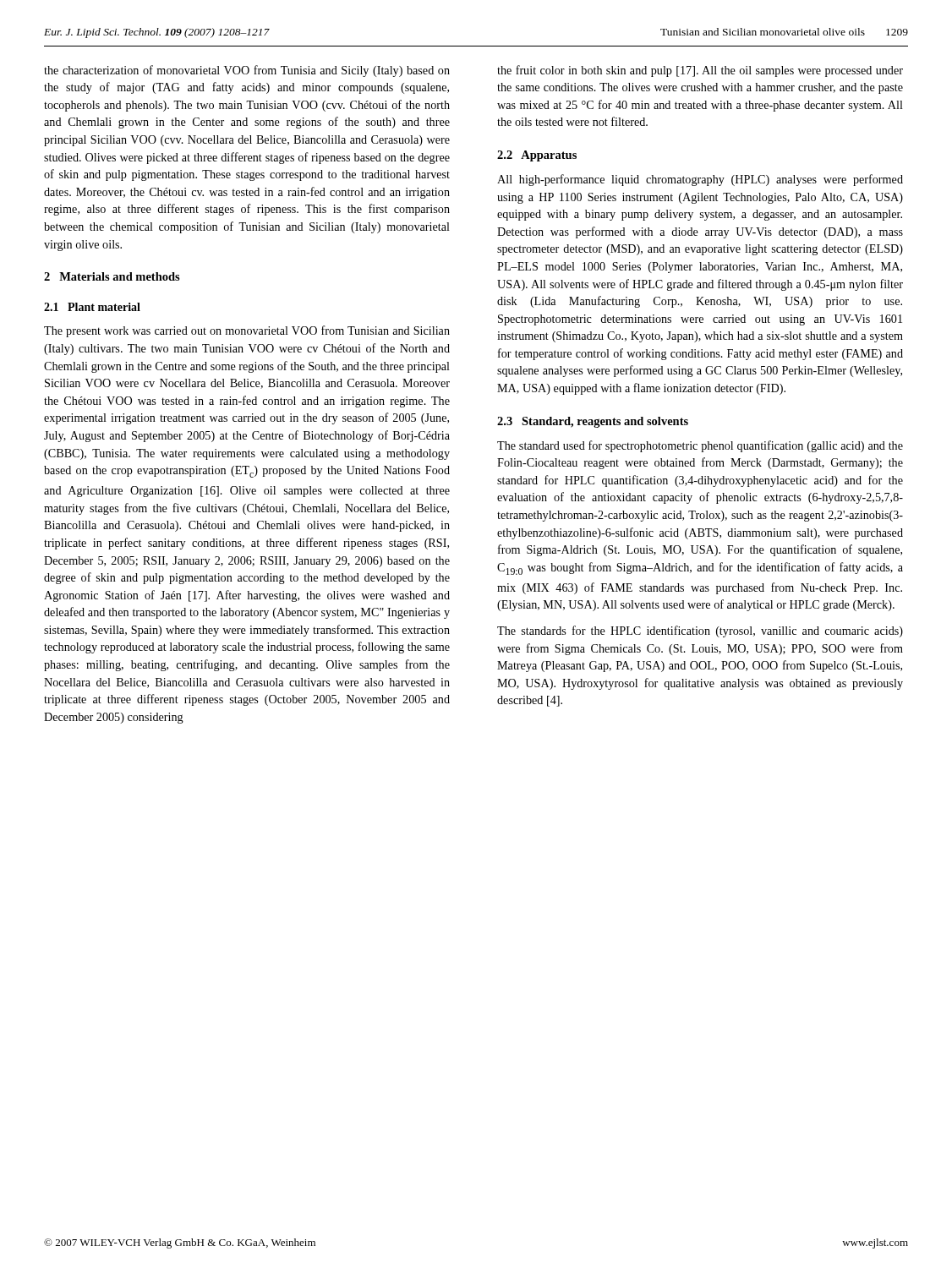Locate the text block with the text "the characterization of"
The width and height of the screenshot is (952, 1268).
tap(247, 157)
